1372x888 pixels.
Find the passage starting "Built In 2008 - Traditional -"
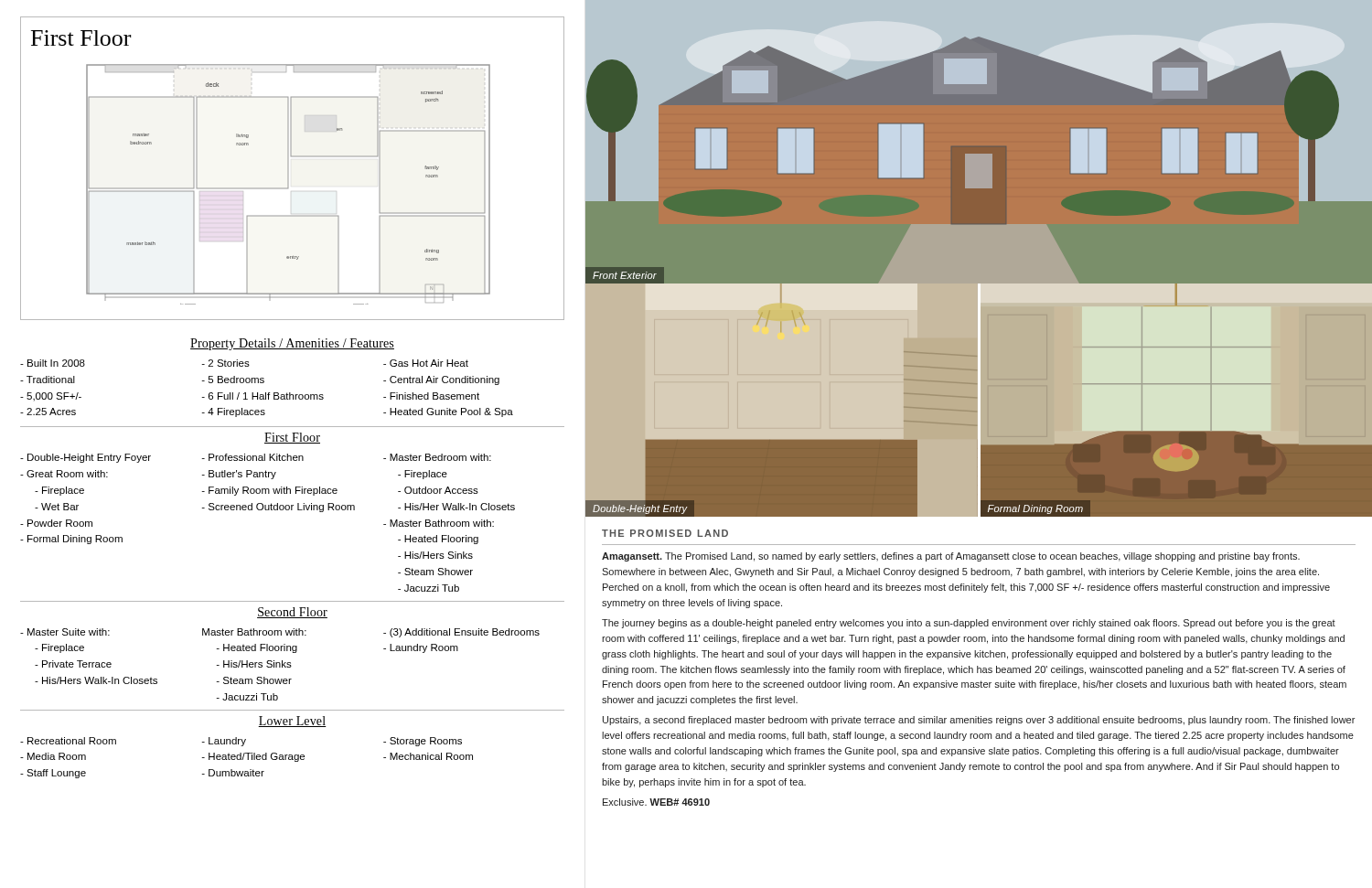pos(53,388)
